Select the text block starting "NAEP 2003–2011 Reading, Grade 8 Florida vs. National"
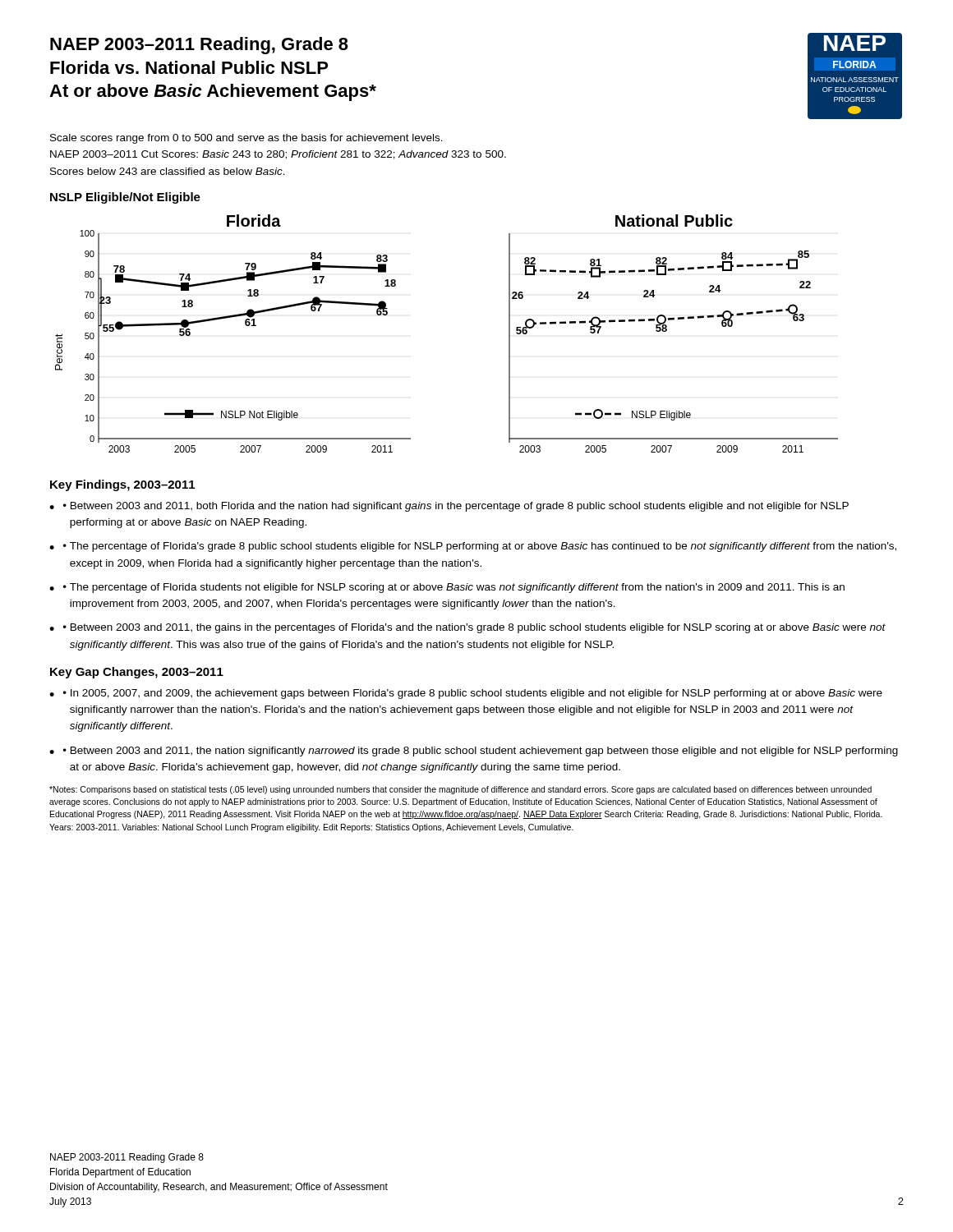 tap(199, 46)
